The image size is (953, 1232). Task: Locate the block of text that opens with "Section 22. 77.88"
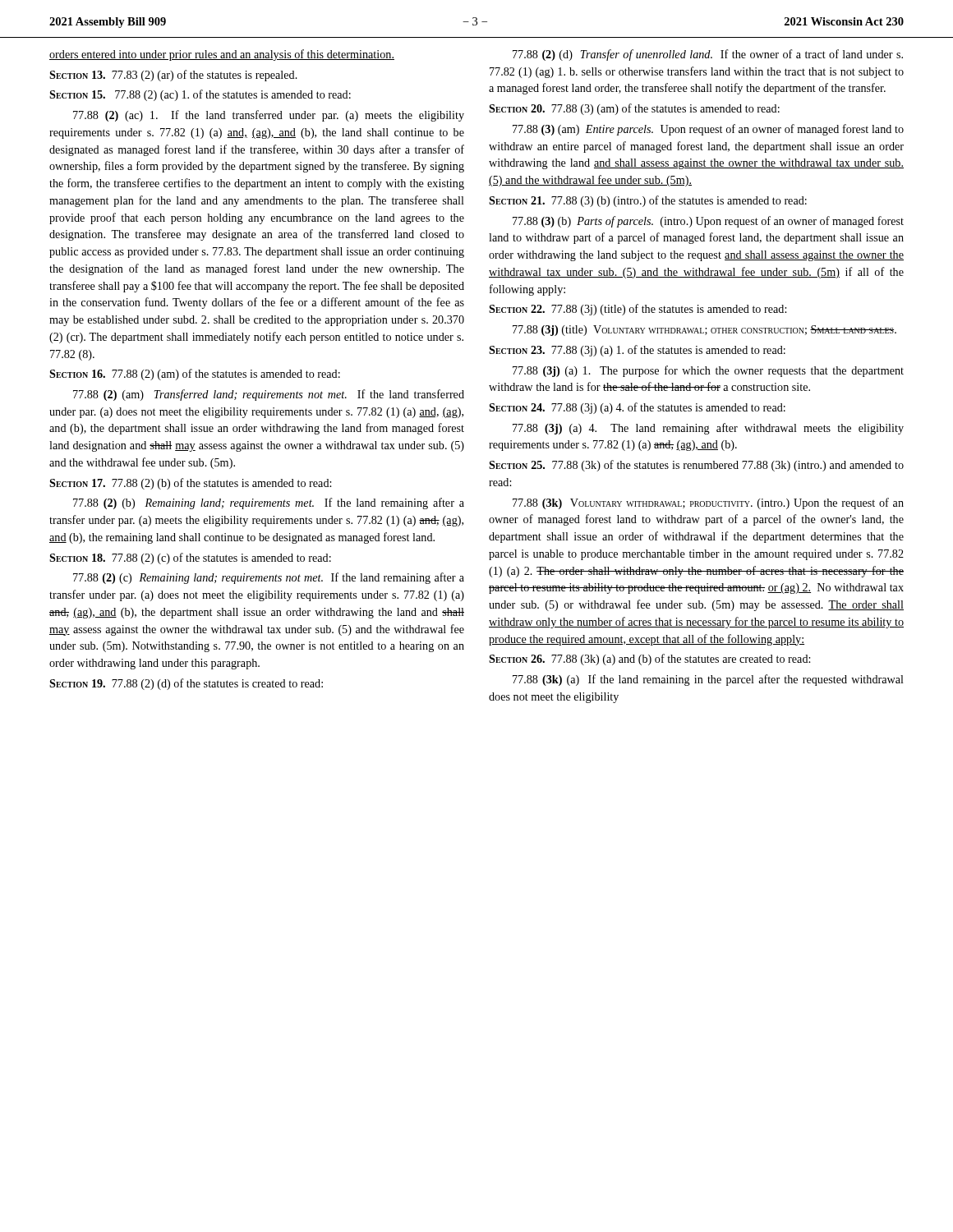coord(696,309)
